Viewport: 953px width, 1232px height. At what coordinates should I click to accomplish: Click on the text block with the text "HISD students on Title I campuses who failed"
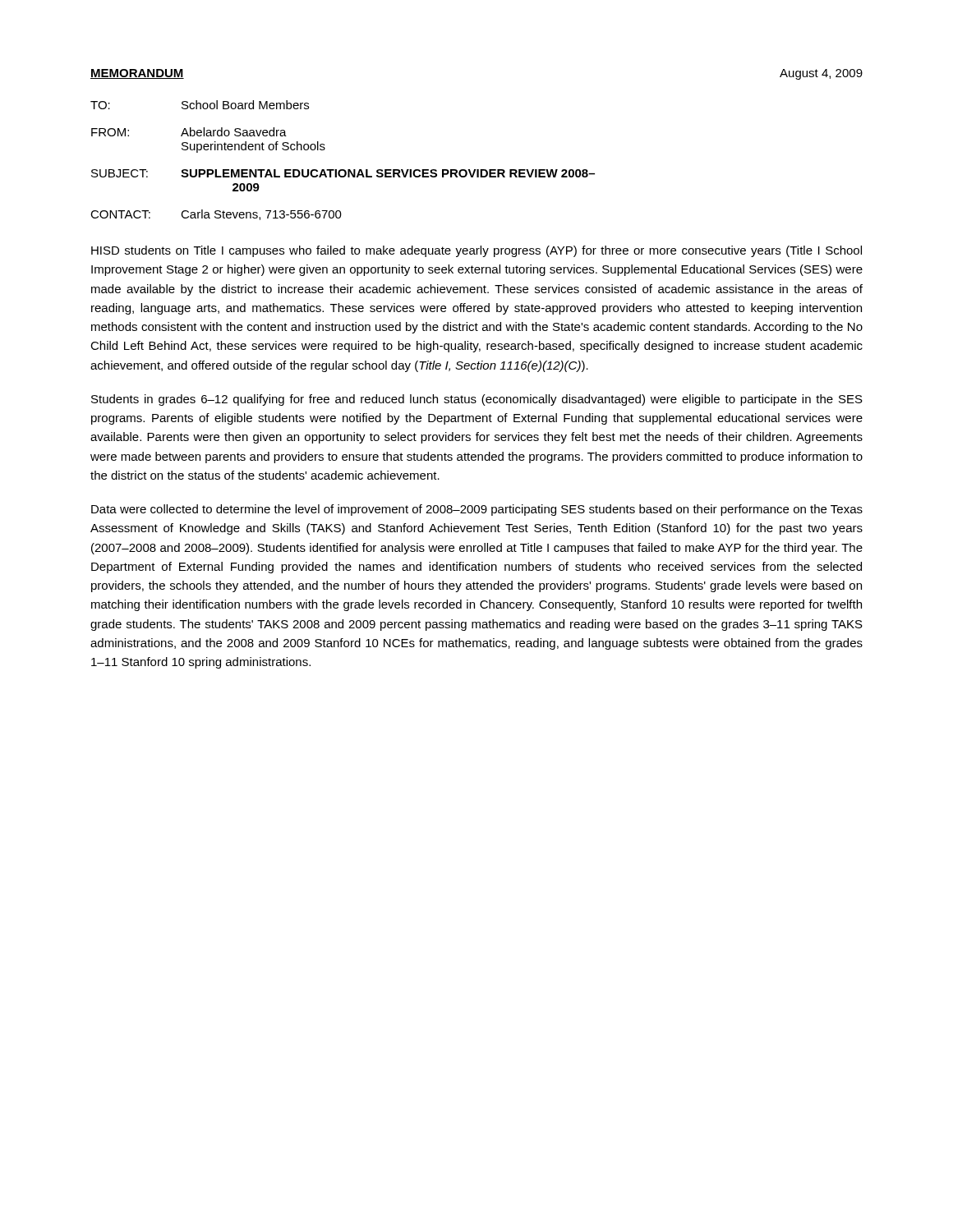(x=476, y=307)
